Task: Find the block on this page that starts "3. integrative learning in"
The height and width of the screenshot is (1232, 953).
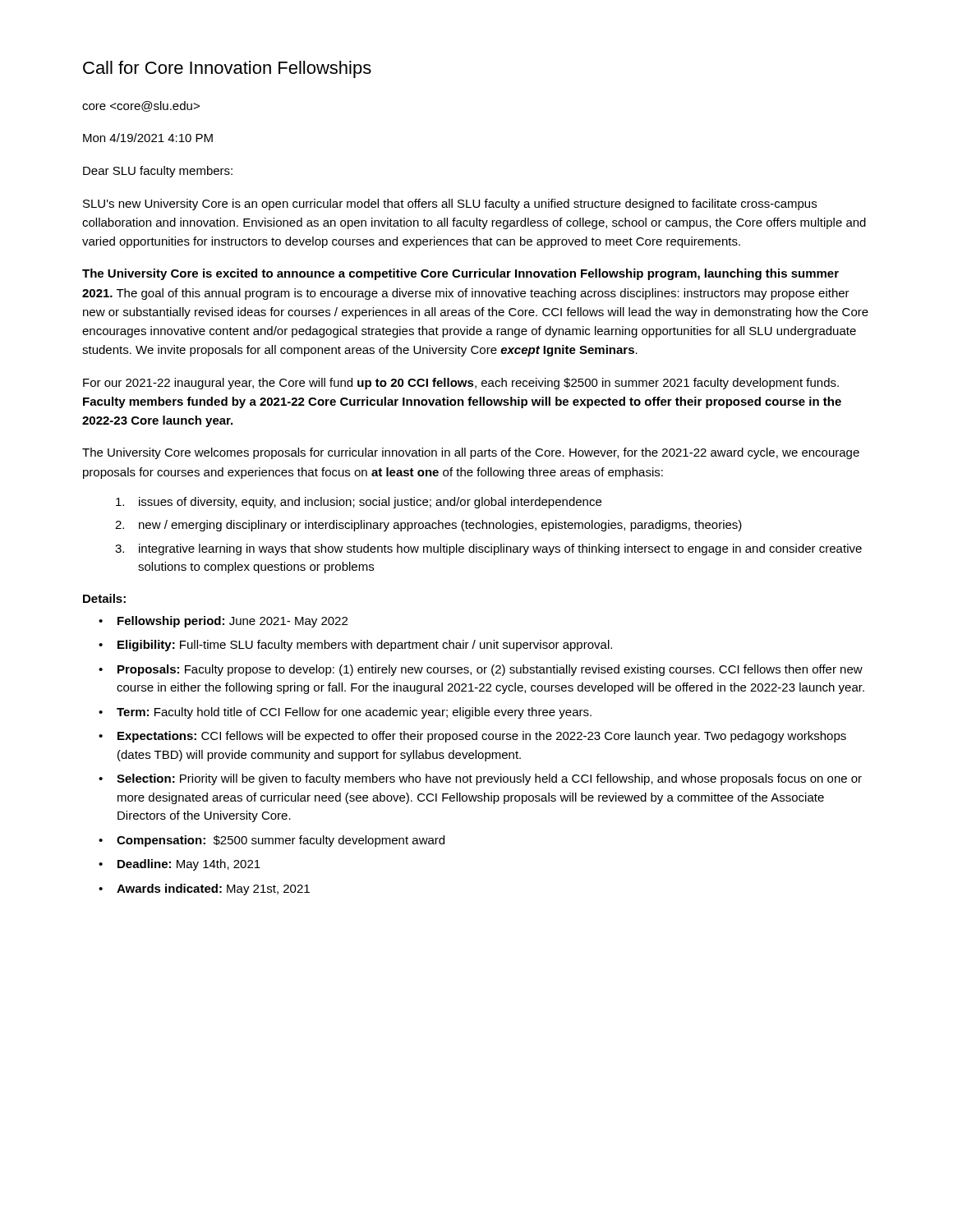Action: tap(493, 558)
